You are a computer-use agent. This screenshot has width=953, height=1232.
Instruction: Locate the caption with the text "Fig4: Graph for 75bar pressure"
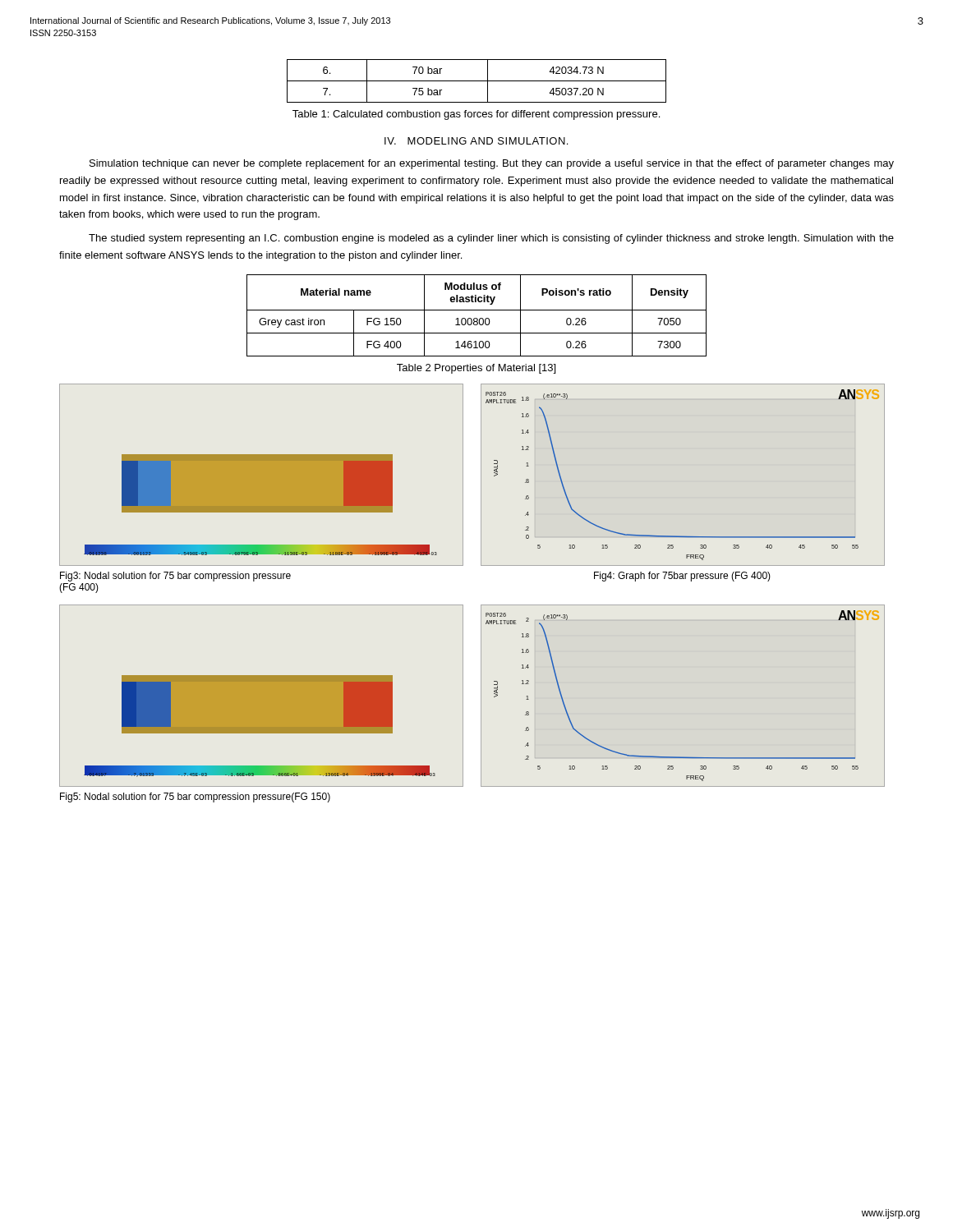coord(682,576)
